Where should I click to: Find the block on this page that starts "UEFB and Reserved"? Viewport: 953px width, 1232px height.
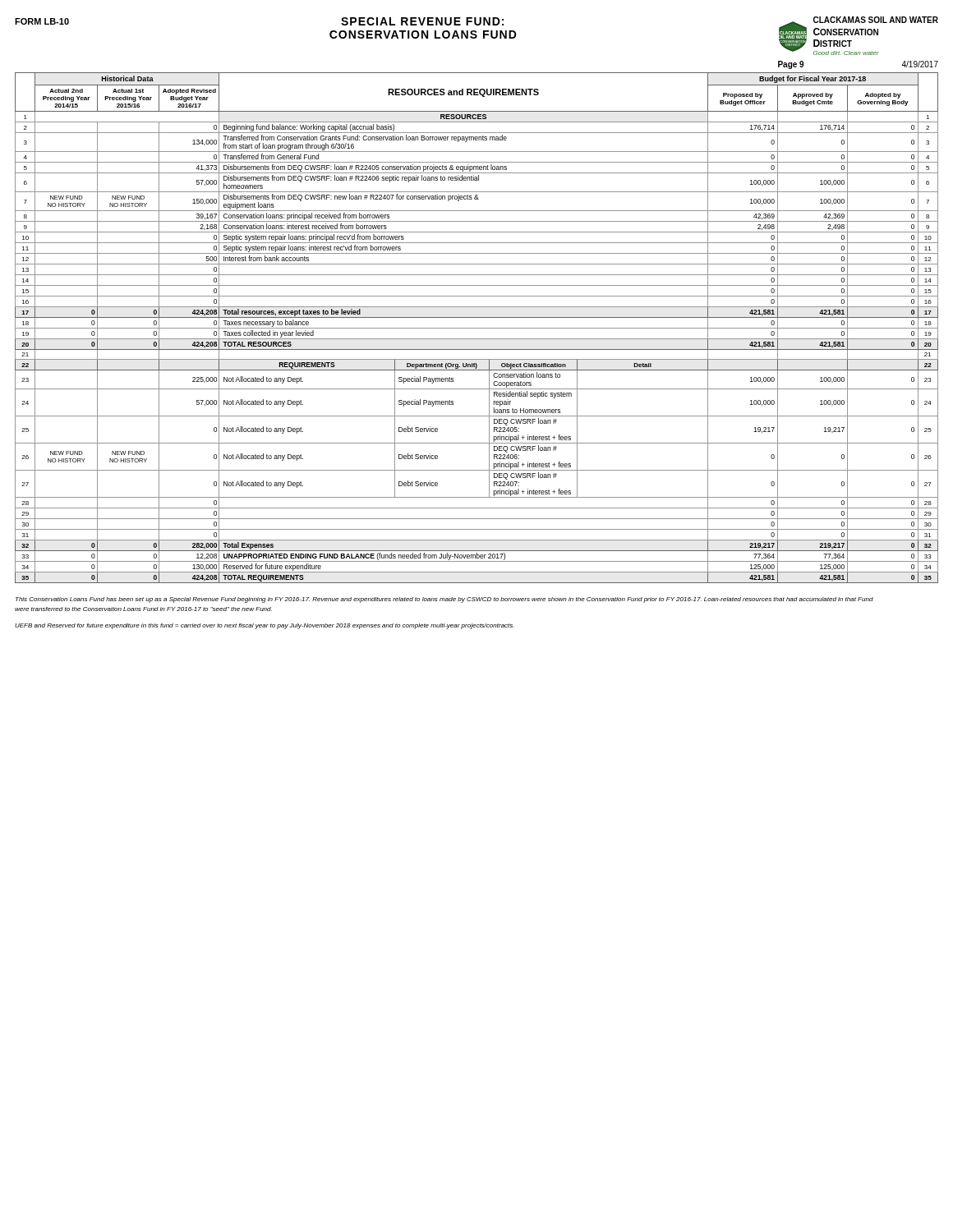click(265, 625)
